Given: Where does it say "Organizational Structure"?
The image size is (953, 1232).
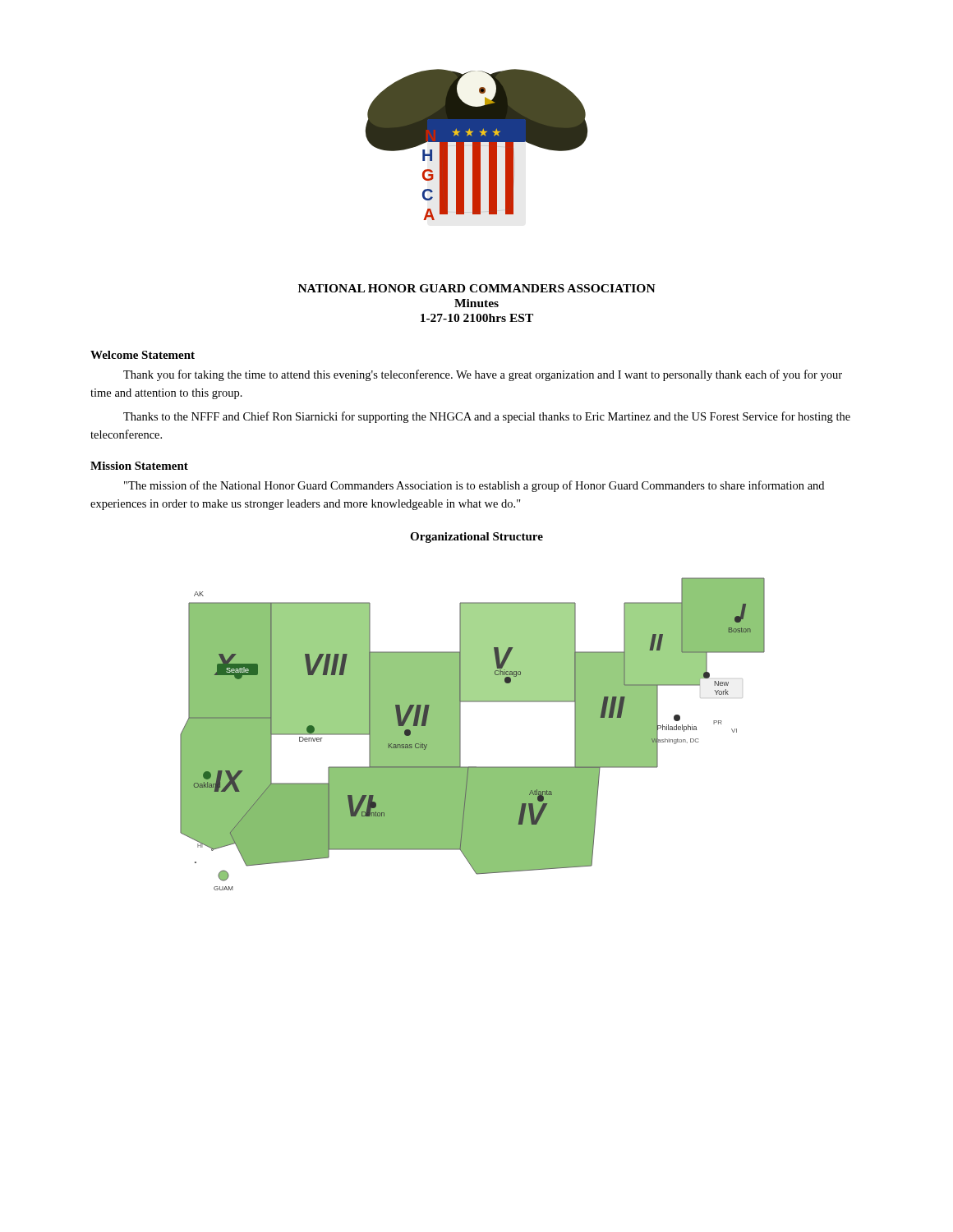Looking at the screenshot, I should pyautogui.click(x=476, y=536).
